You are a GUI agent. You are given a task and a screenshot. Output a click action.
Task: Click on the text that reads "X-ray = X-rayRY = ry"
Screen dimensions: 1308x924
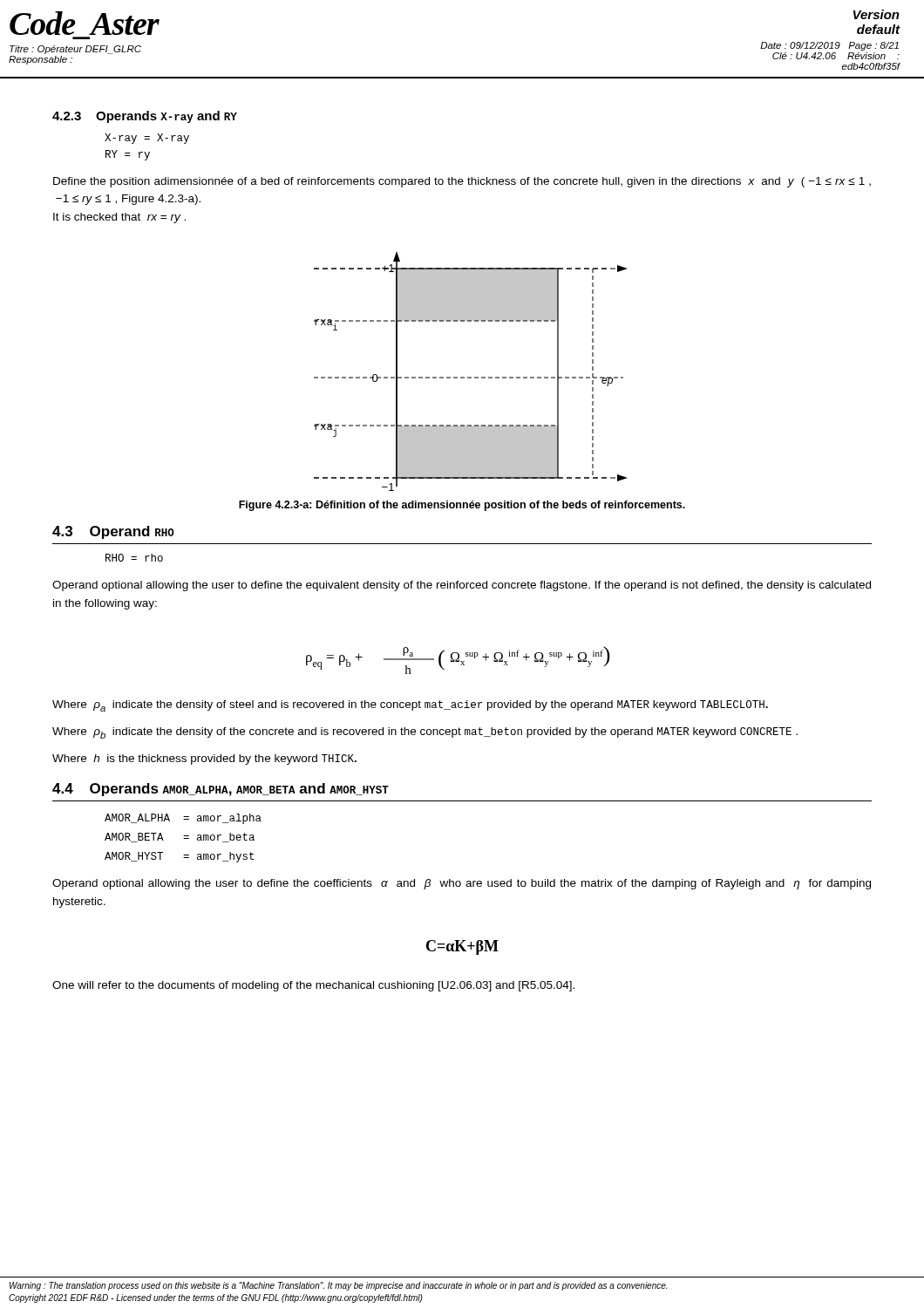click(147, 147)
